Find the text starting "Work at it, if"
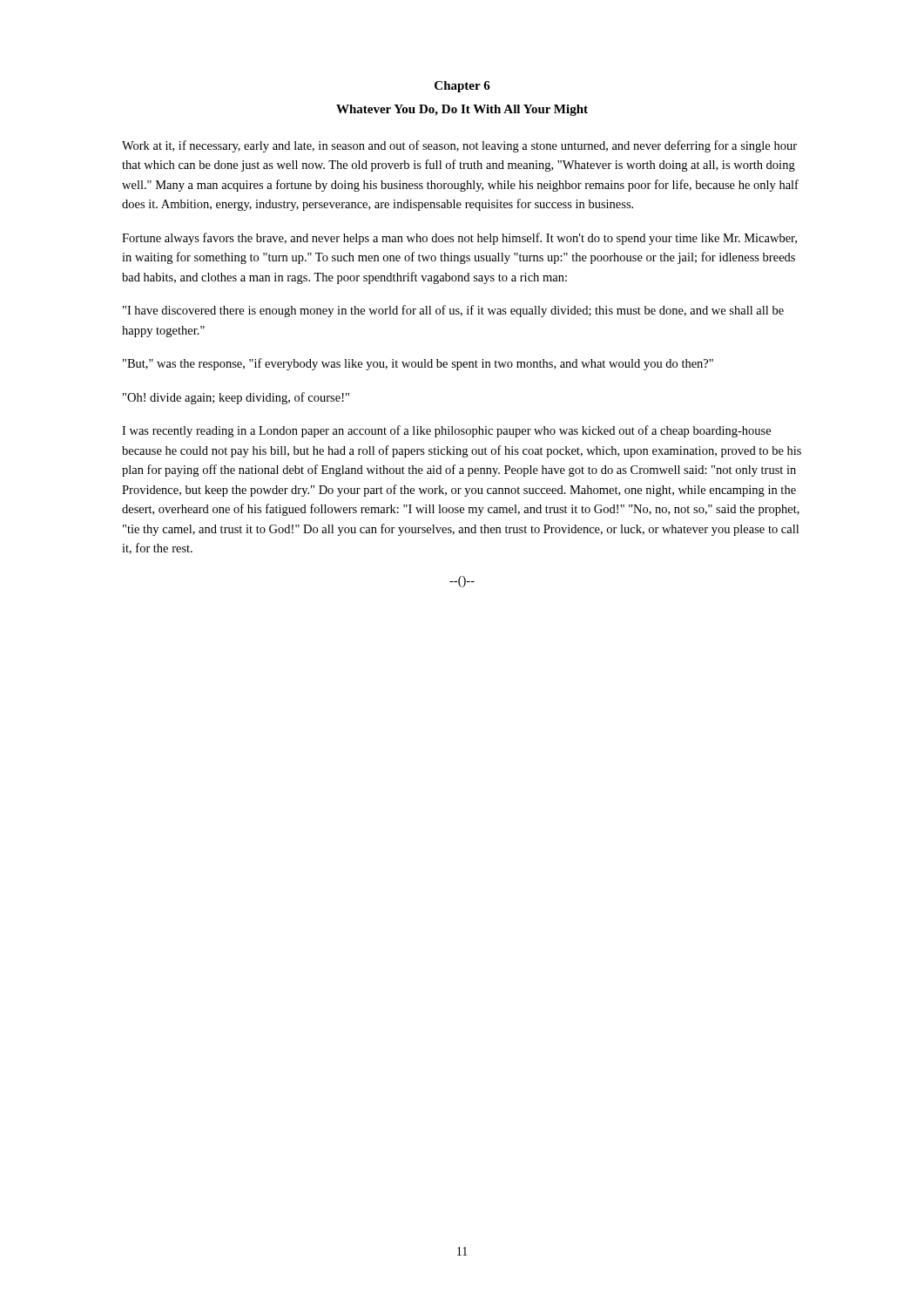Viewport: 924px width, 1307px height. tap(460, 175)
